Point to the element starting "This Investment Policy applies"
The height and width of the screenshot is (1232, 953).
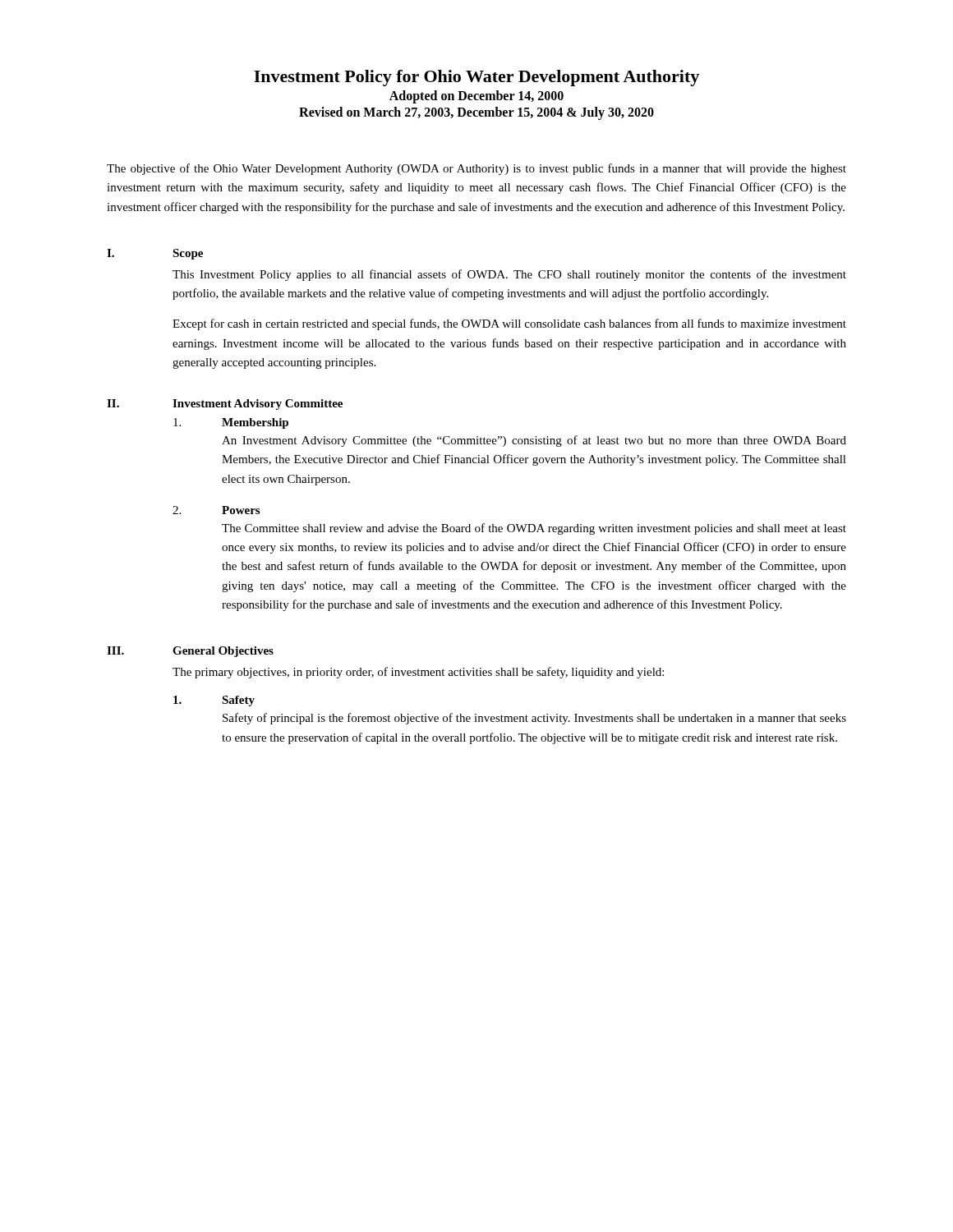pos(509,284)
